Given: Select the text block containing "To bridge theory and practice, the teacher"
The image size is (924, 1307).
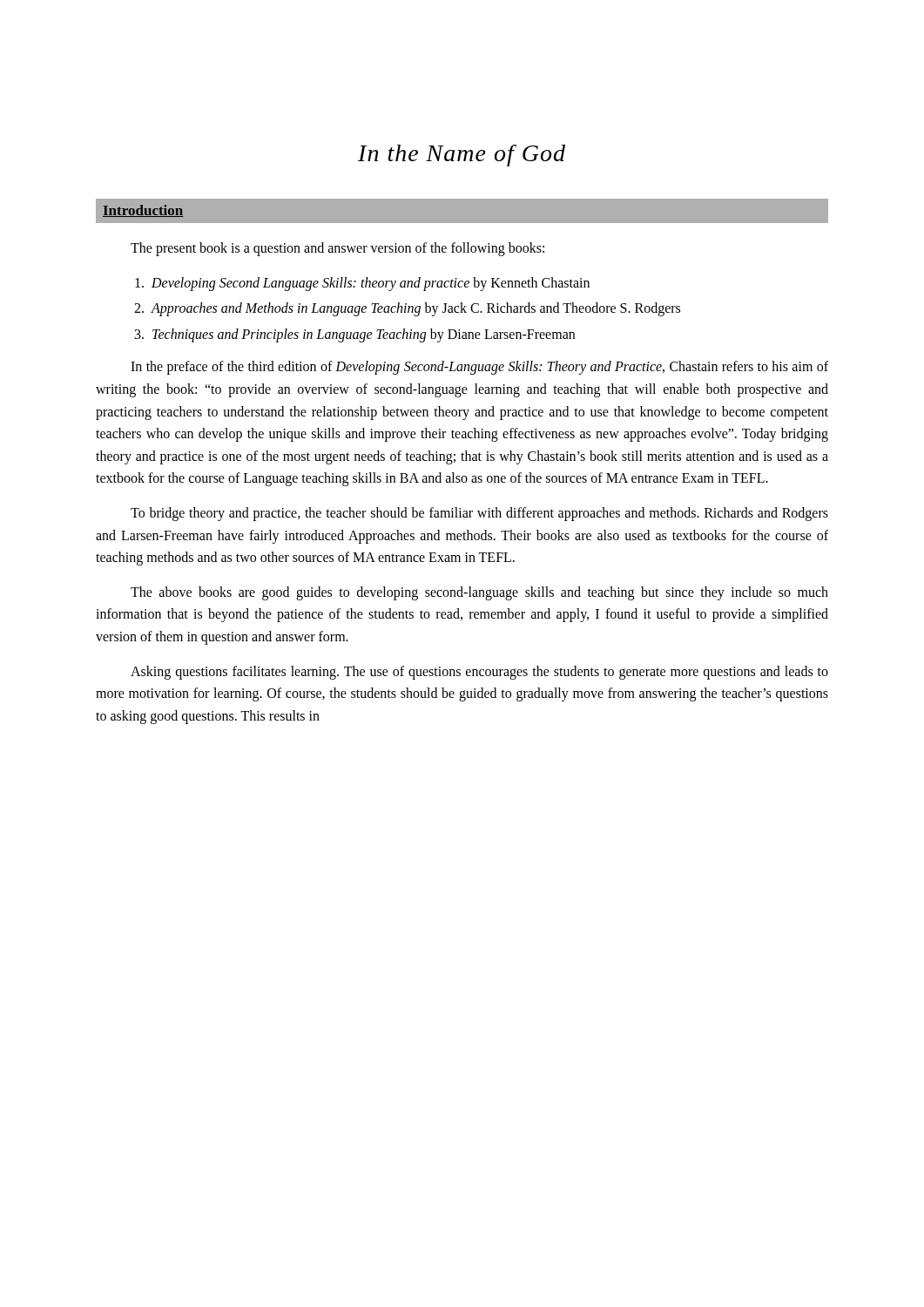Looking at the screenshot, I should 462,535.
